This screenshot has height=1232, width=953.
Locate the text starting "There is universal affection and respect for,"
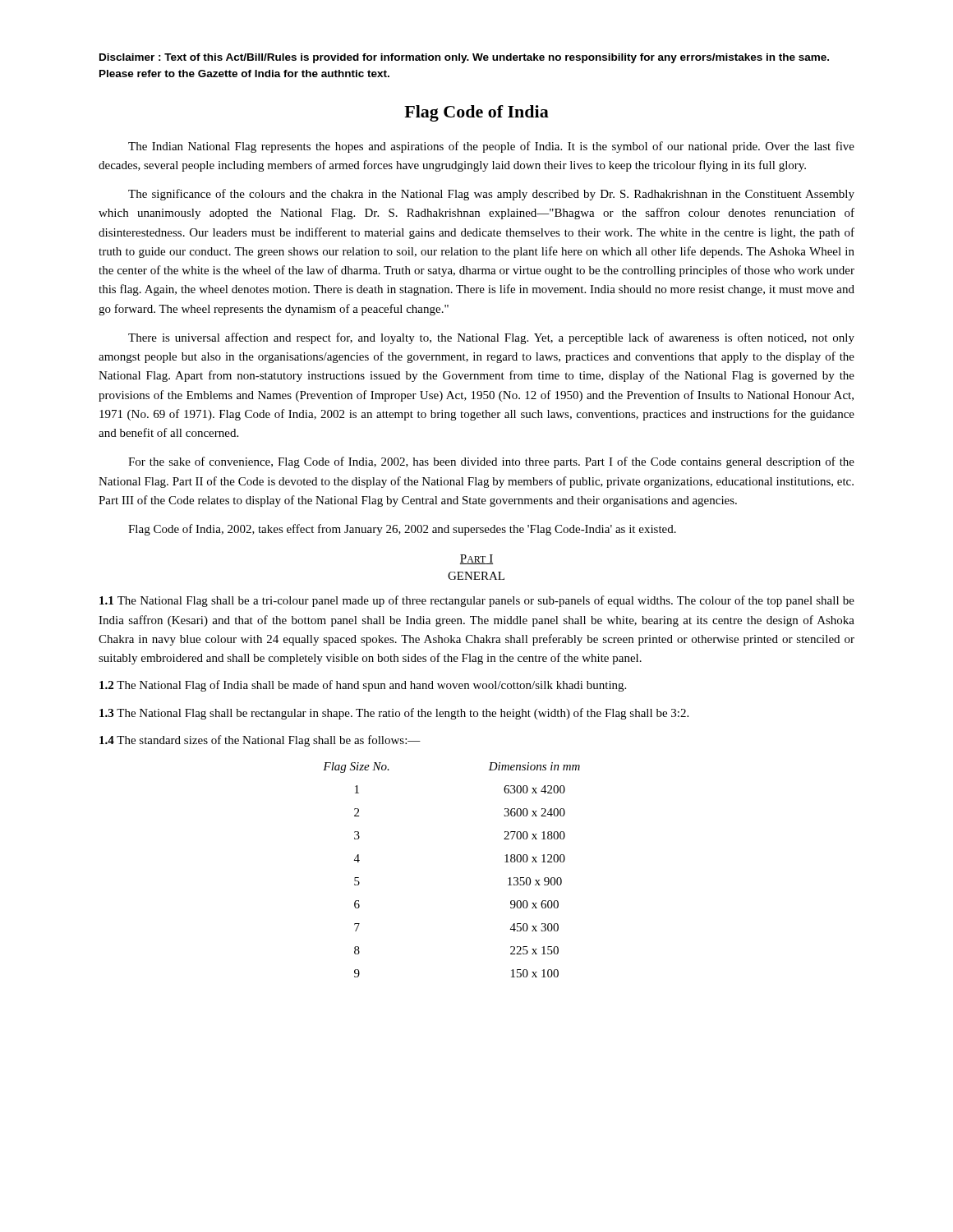pos(476,385)
